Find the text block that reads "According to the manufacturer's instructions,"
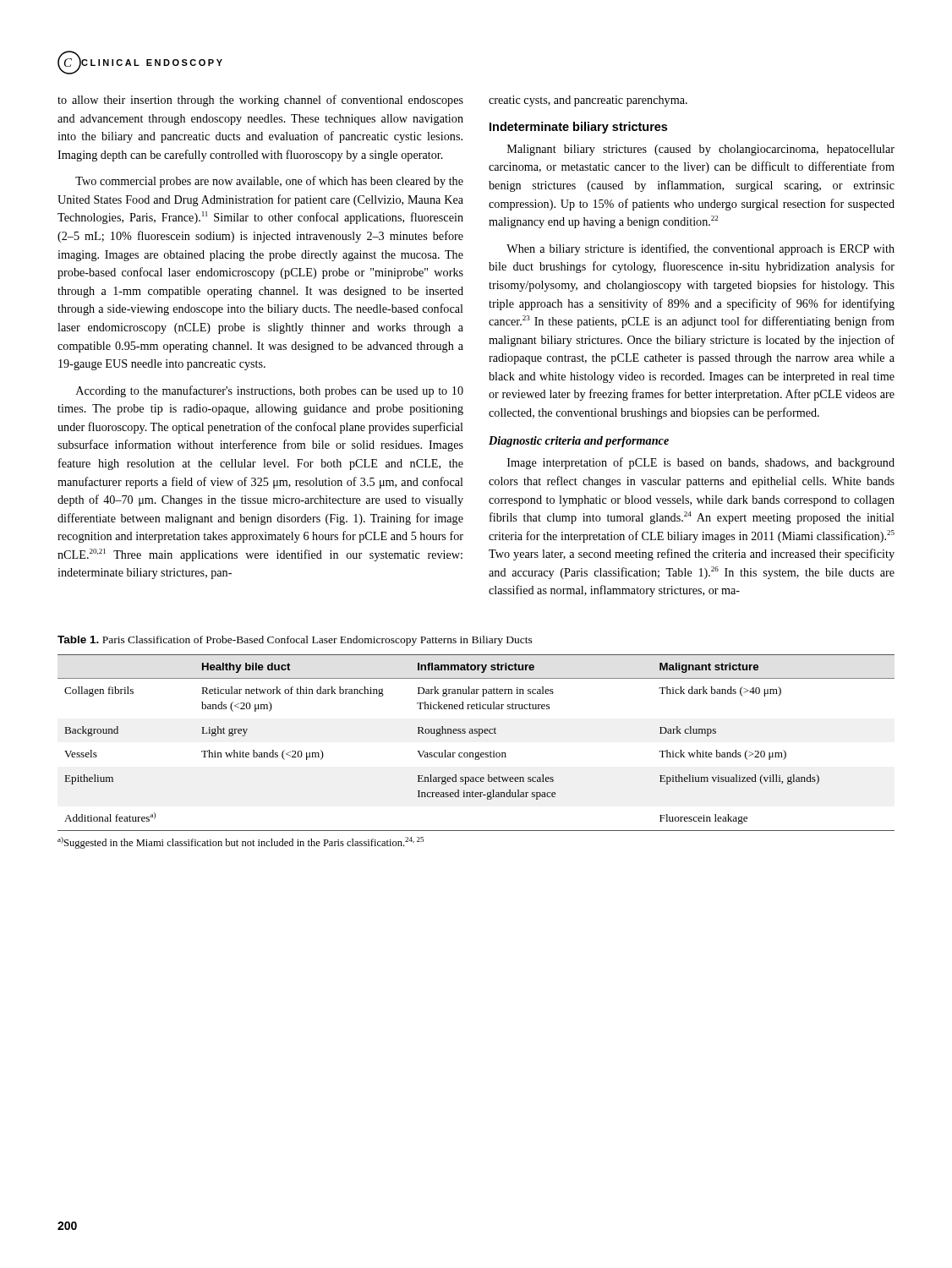Image resolution: width=952 pixels, height=1268 pixels. coord(260,482)
